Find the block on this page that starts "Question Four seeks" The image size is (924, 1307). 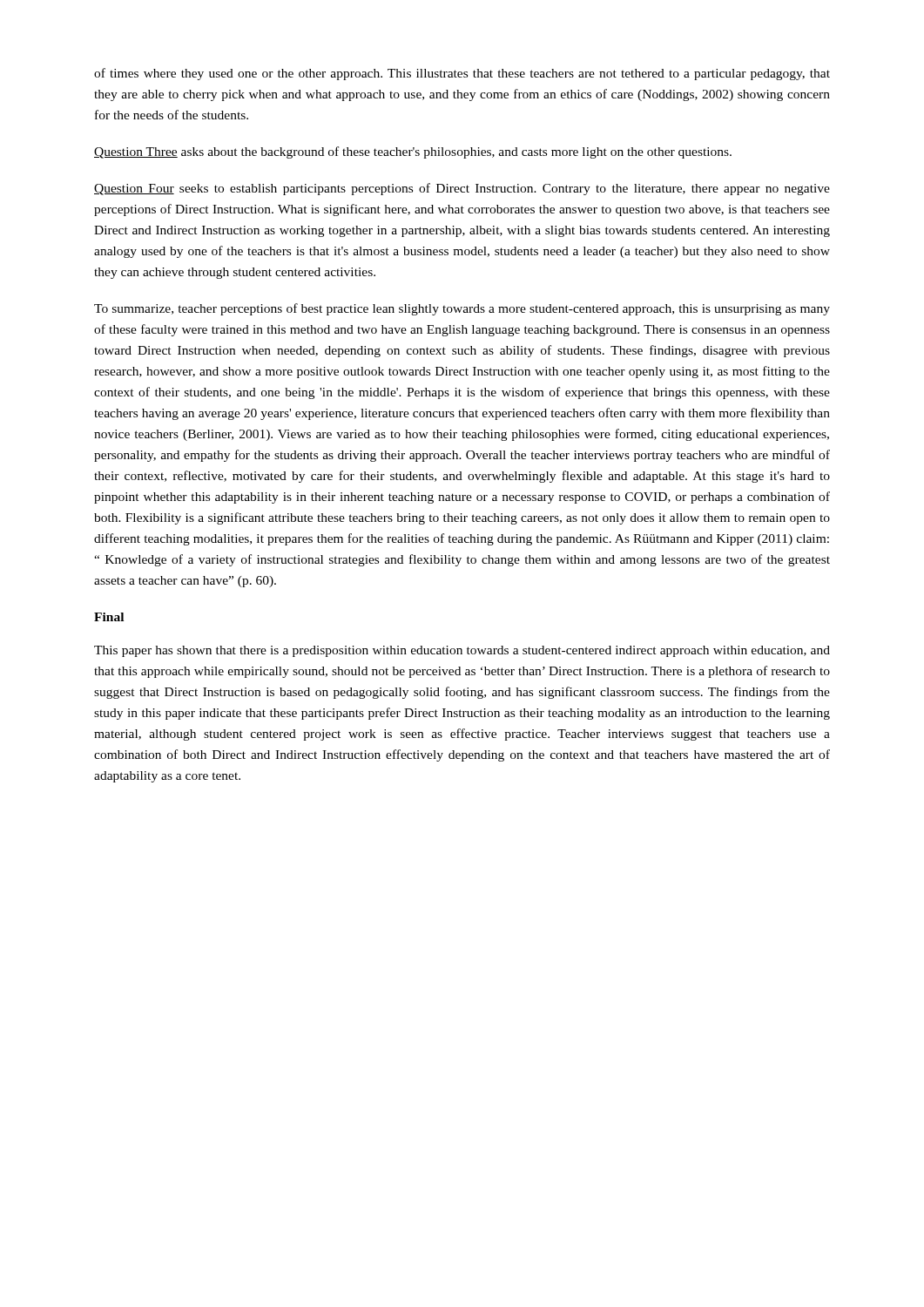[462, 230]
